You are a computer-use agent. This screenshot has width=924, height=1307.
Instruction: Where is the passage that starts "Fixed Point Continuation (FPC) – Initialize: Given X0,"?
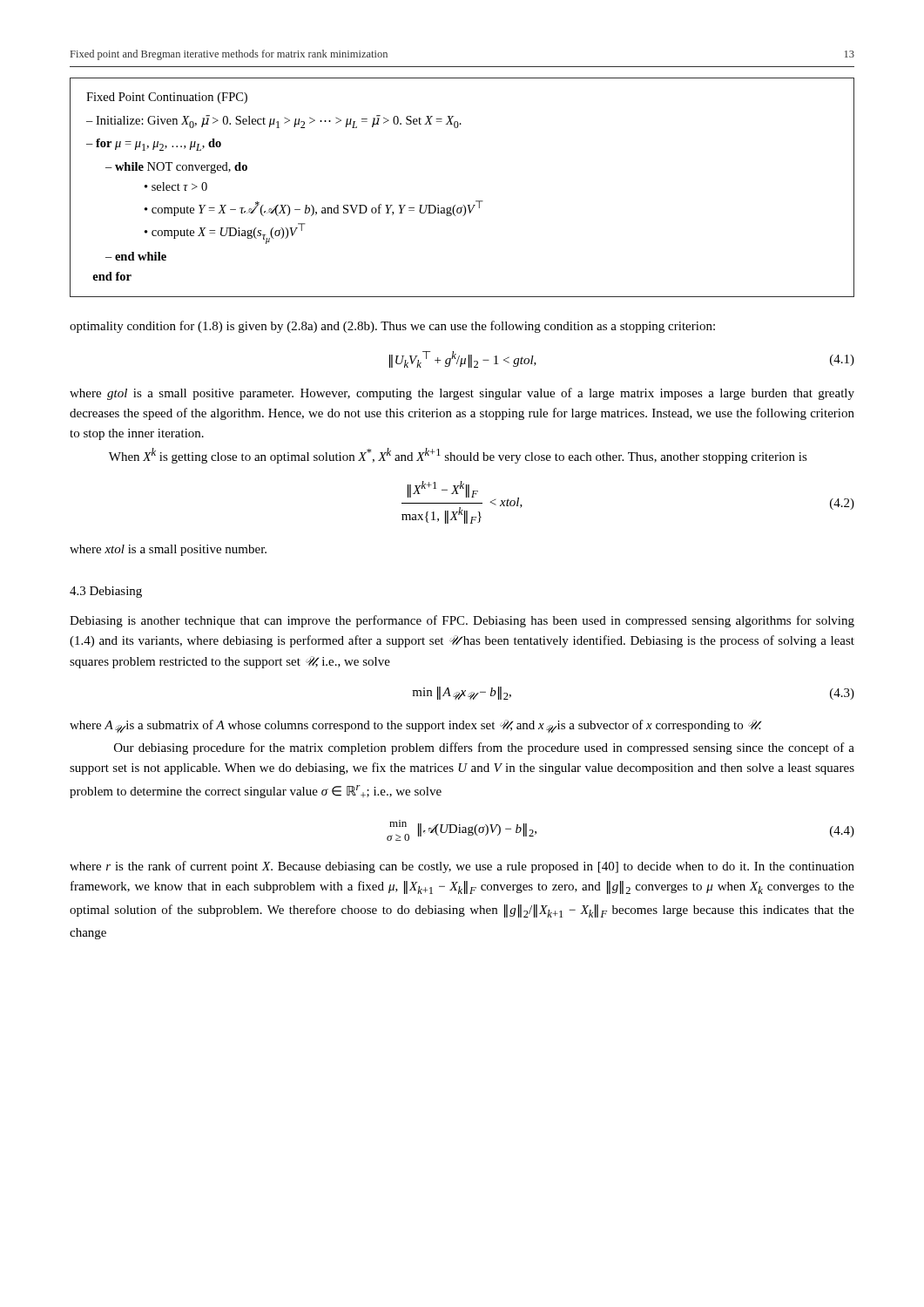click(167, 98)
